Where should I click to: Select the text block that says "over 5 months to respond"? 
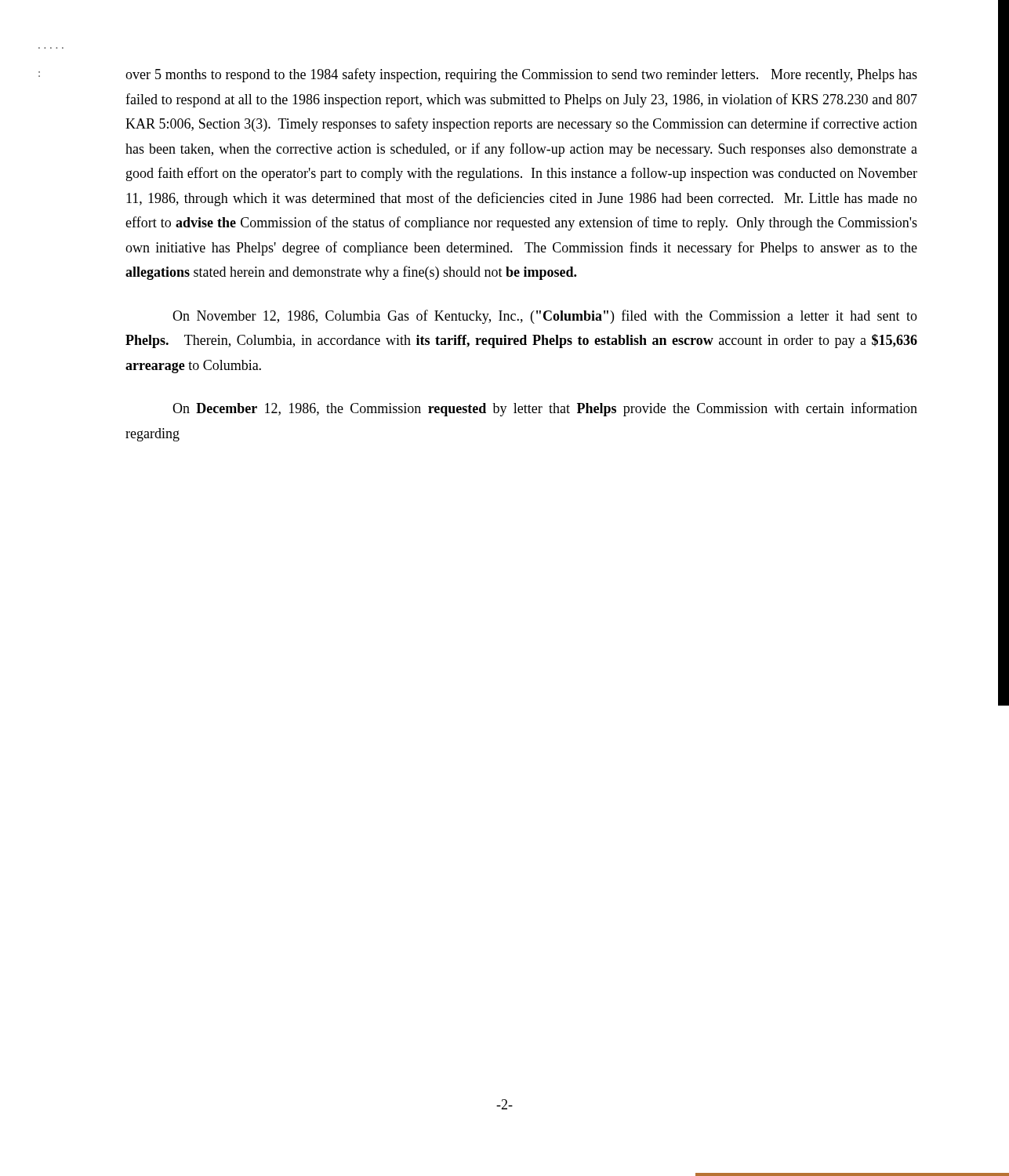tap(521, 173)
